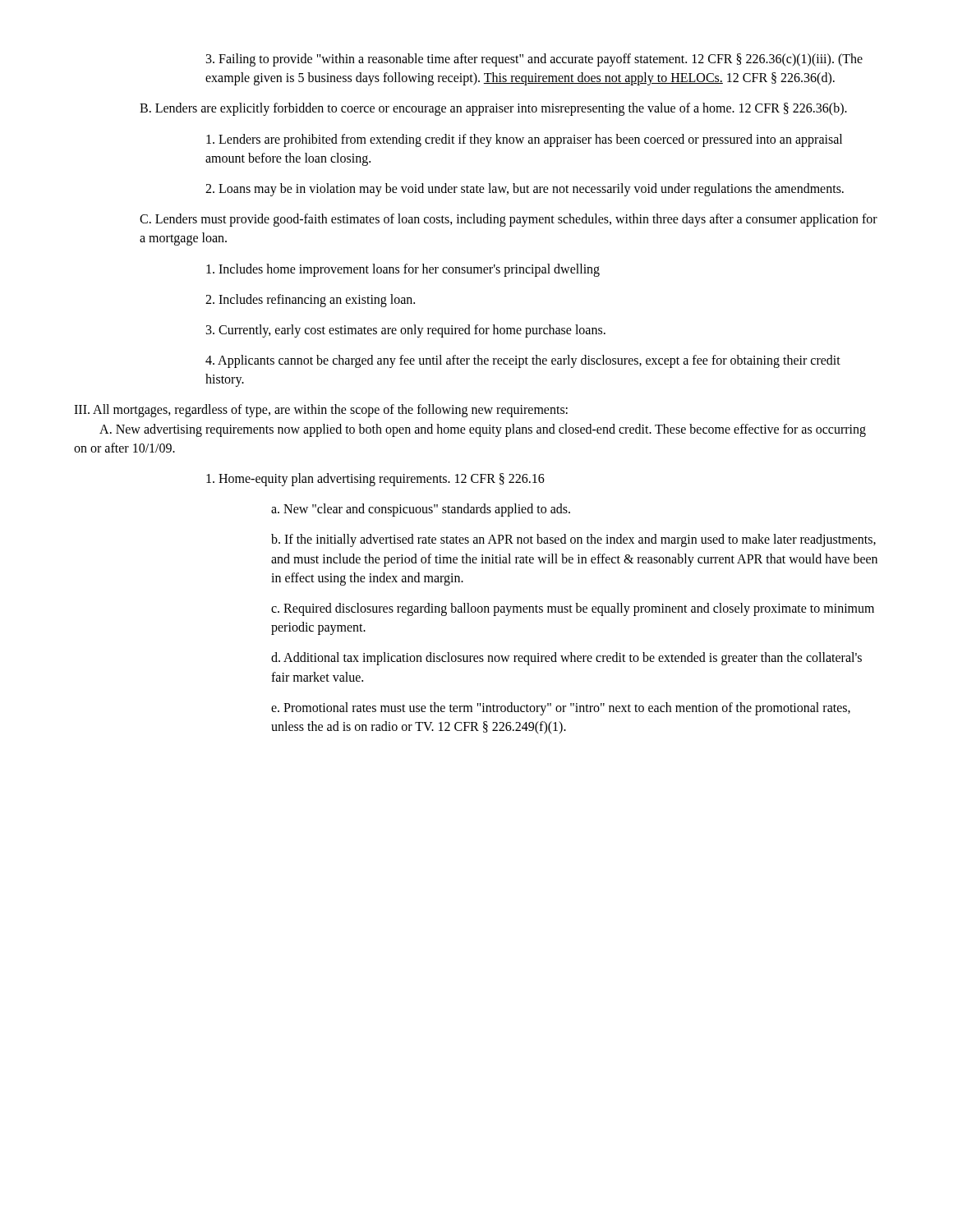Locate the list item that says "3. Currently, early cost estimates are only"
The height and width of the screenshot is (1232, 953).
[406, 330]
